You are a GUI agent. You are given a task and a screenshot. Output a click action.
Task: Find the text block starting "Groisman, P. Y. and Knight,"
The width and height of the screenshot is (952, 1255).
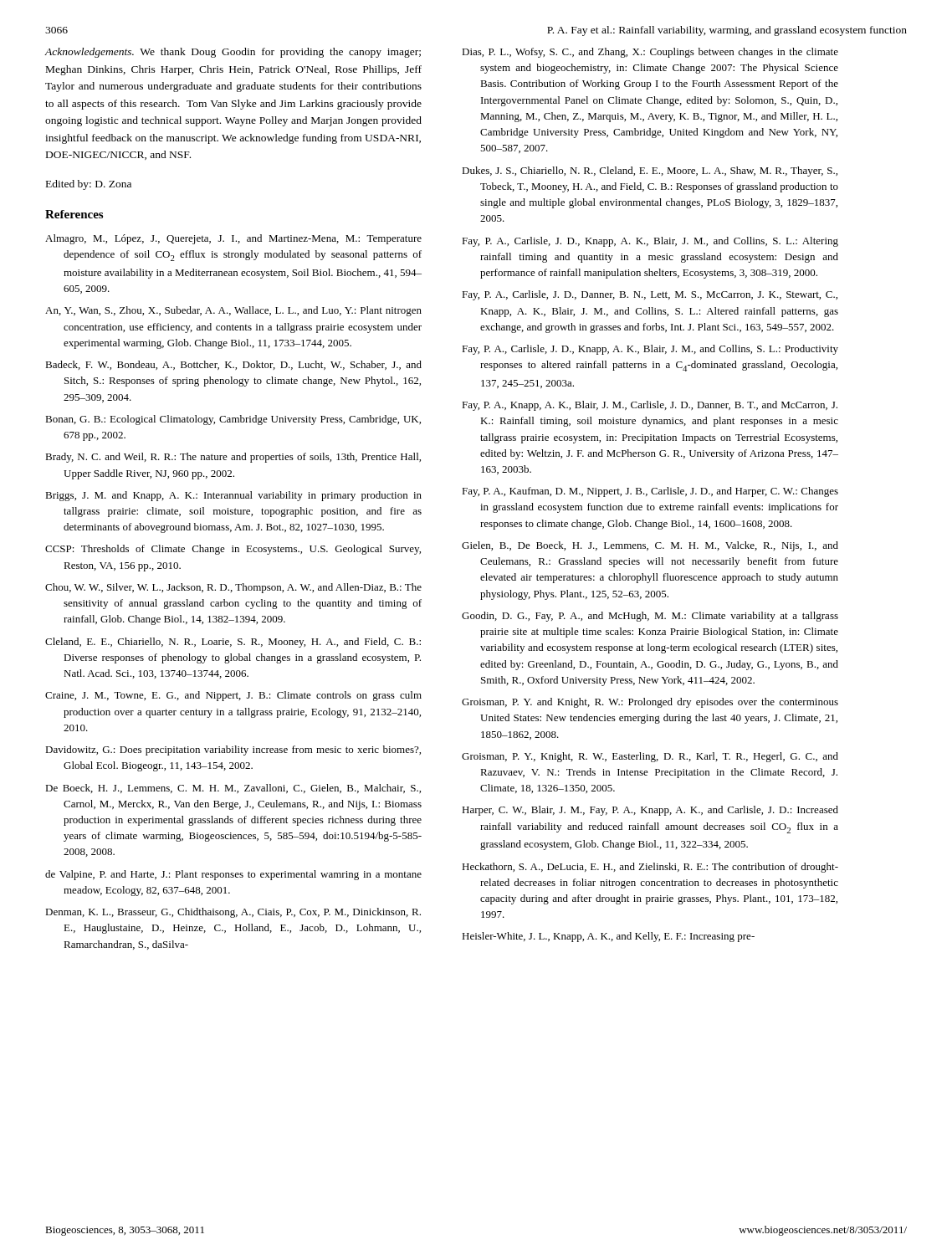650,718
